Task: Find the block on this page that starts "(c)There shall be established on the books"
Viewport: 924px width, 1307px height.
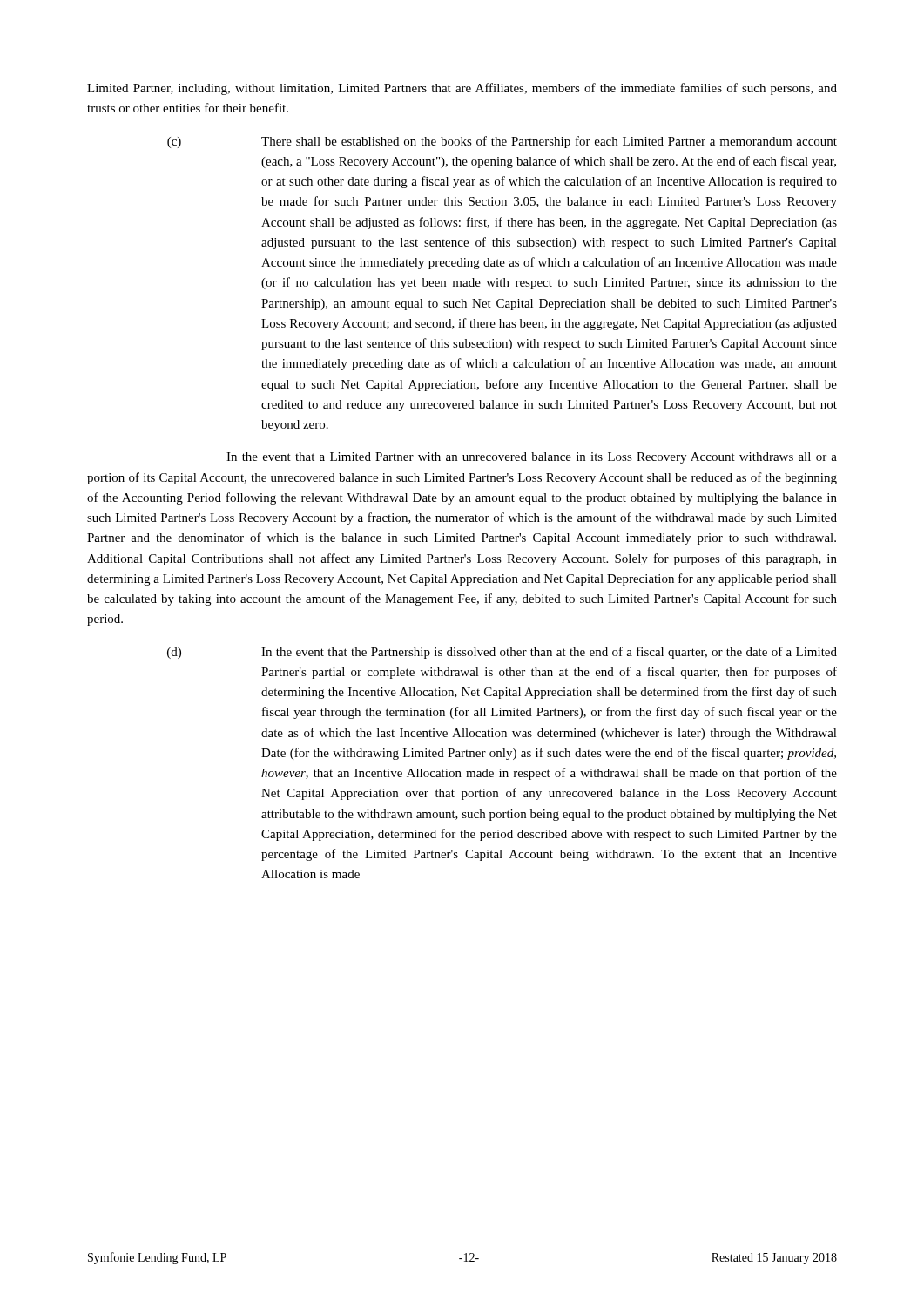Action: (x=462, y=283)
